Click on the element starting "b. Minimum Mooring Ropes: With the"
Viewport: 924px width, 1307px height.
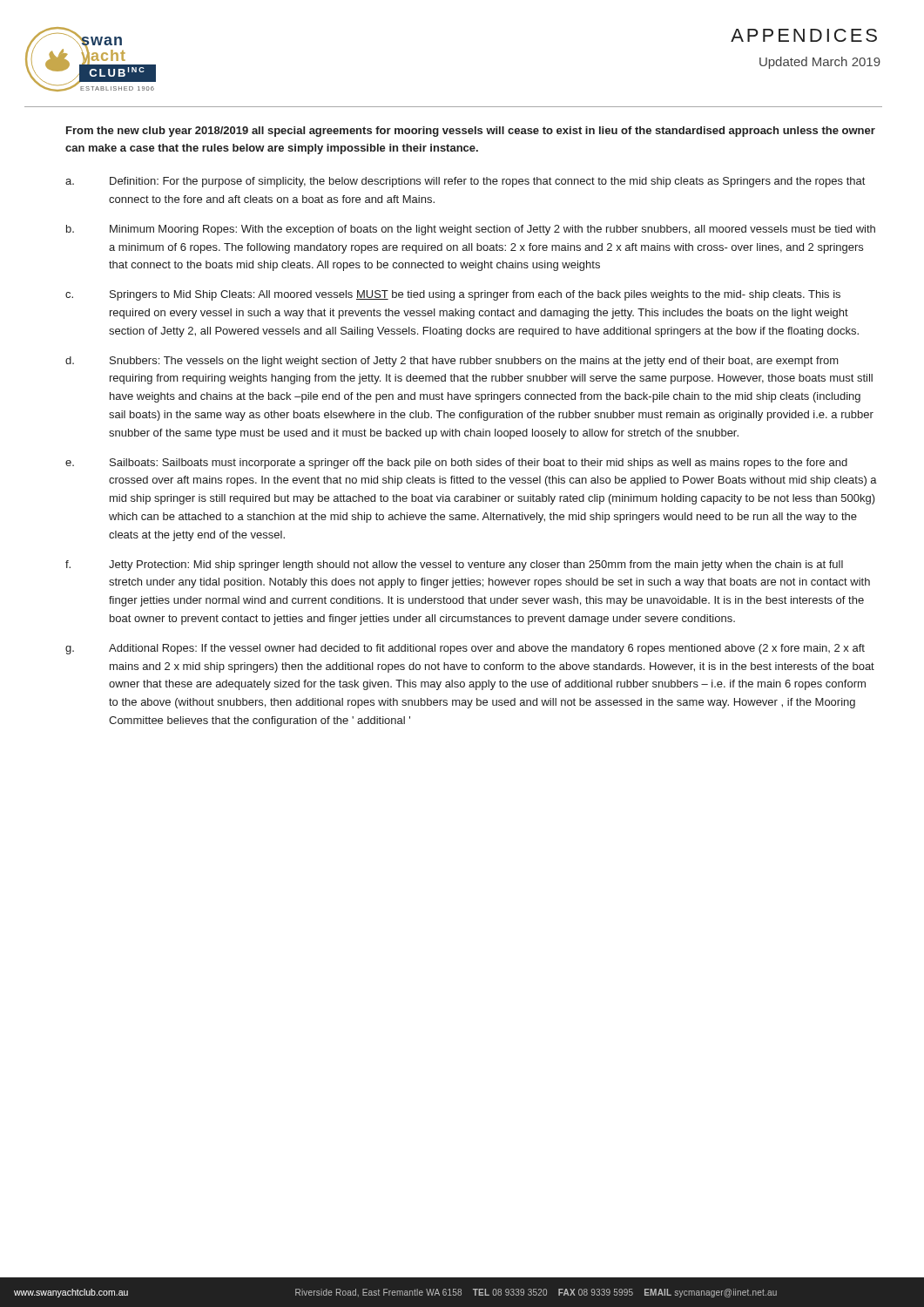tap(472, 248)
